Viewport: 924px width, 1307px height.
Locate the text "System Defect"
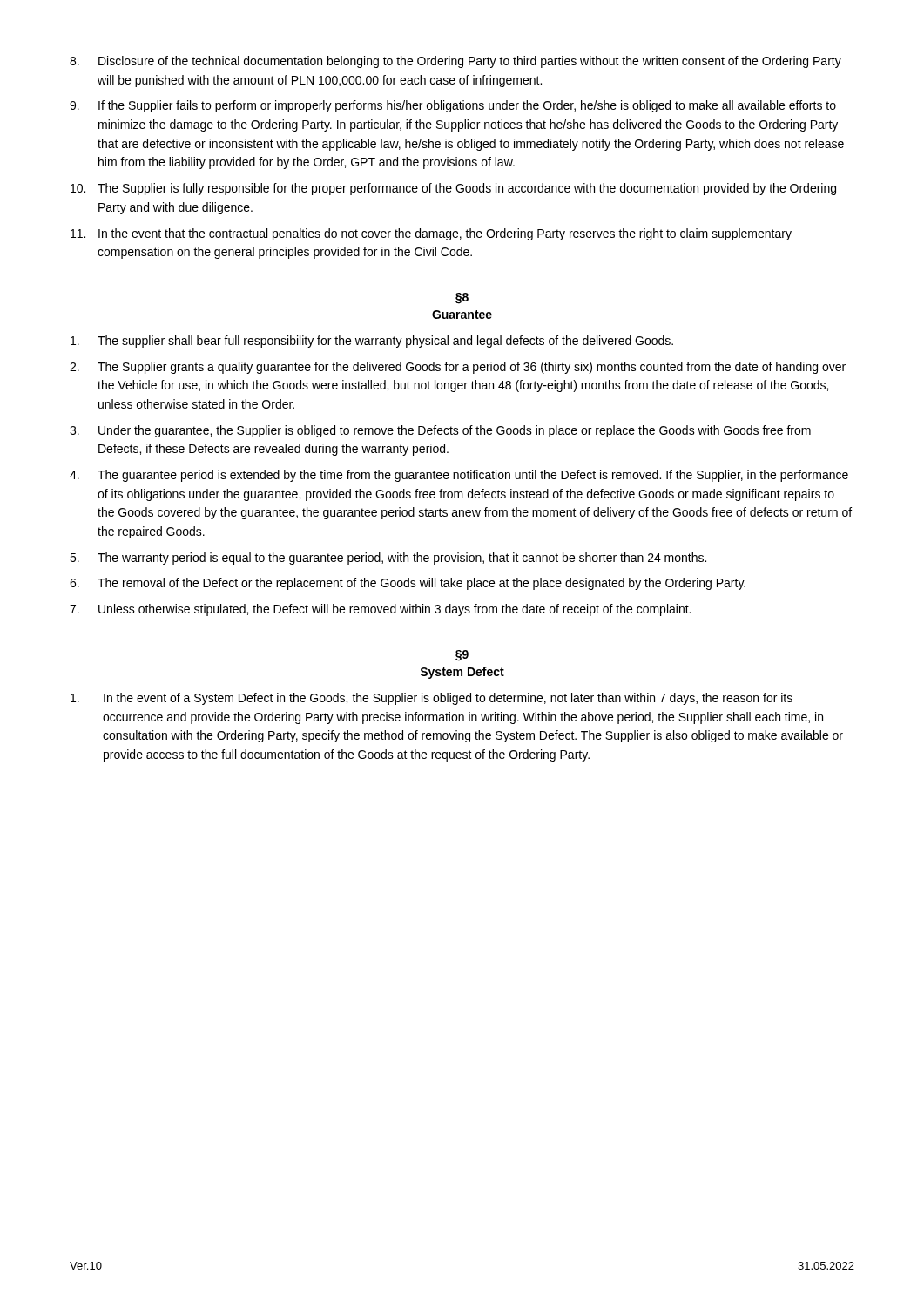click(x=462, y=672)
